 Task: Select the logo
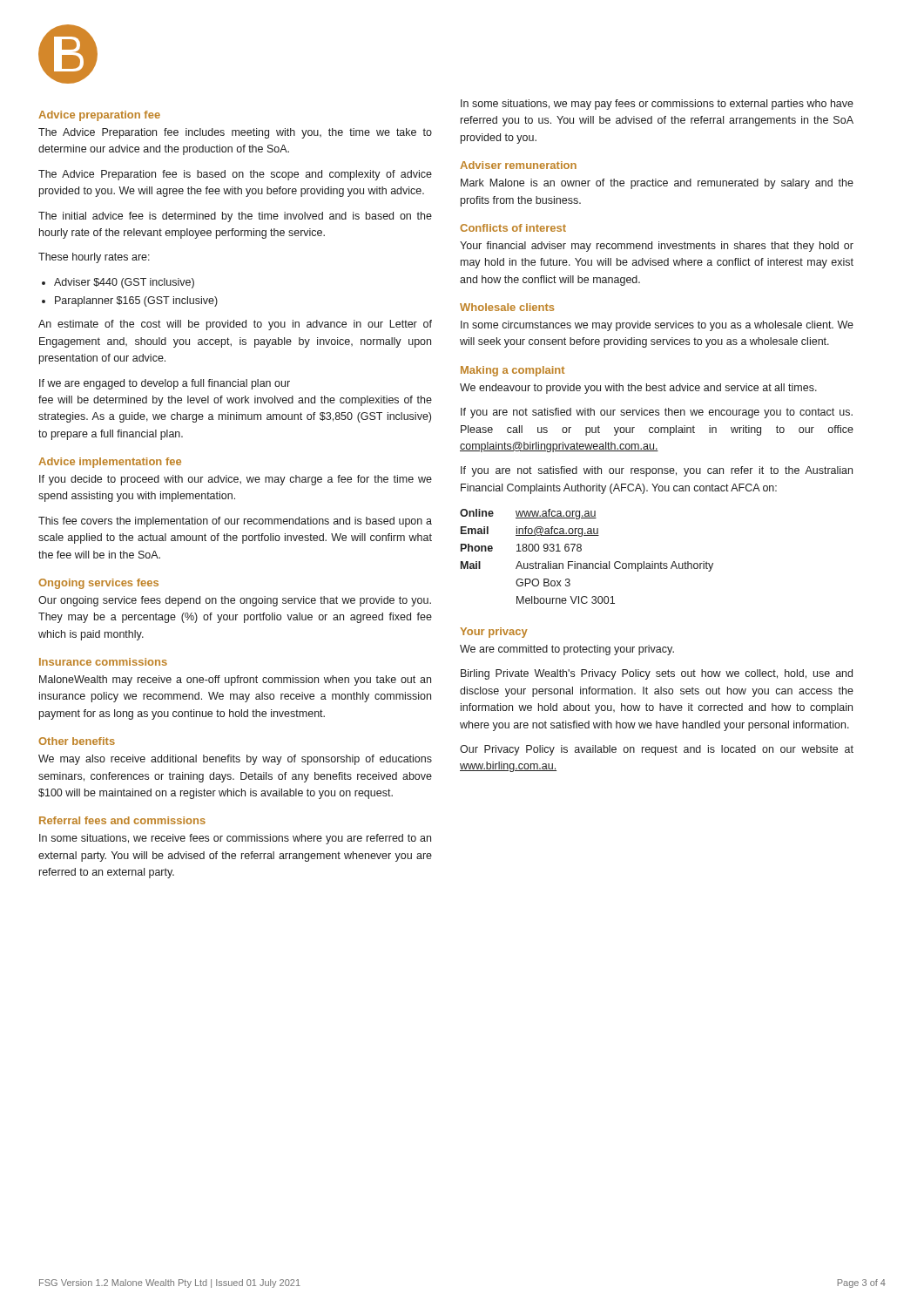tap(68, 55)
